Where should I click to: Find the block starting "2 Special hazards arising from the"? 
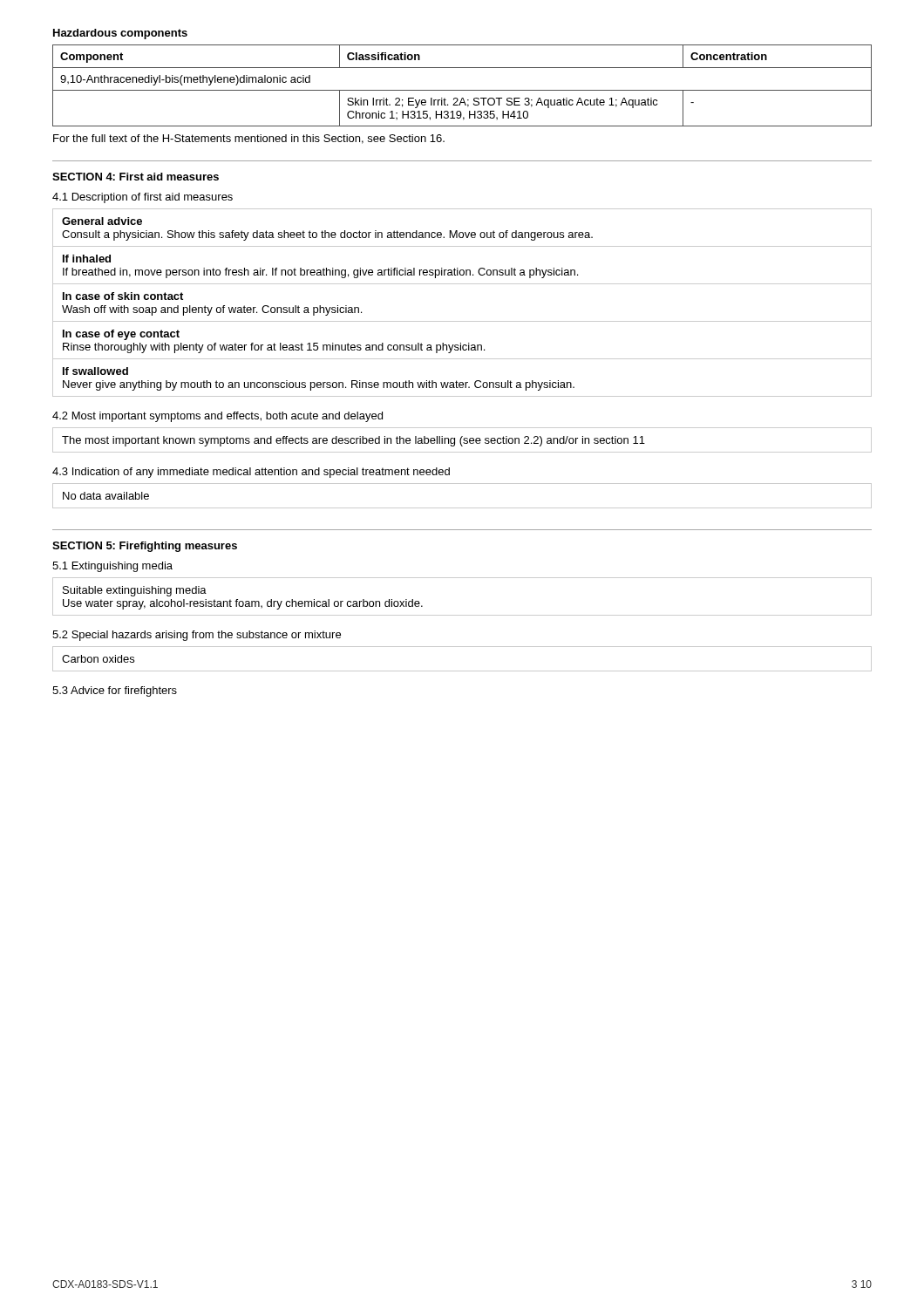197,634
